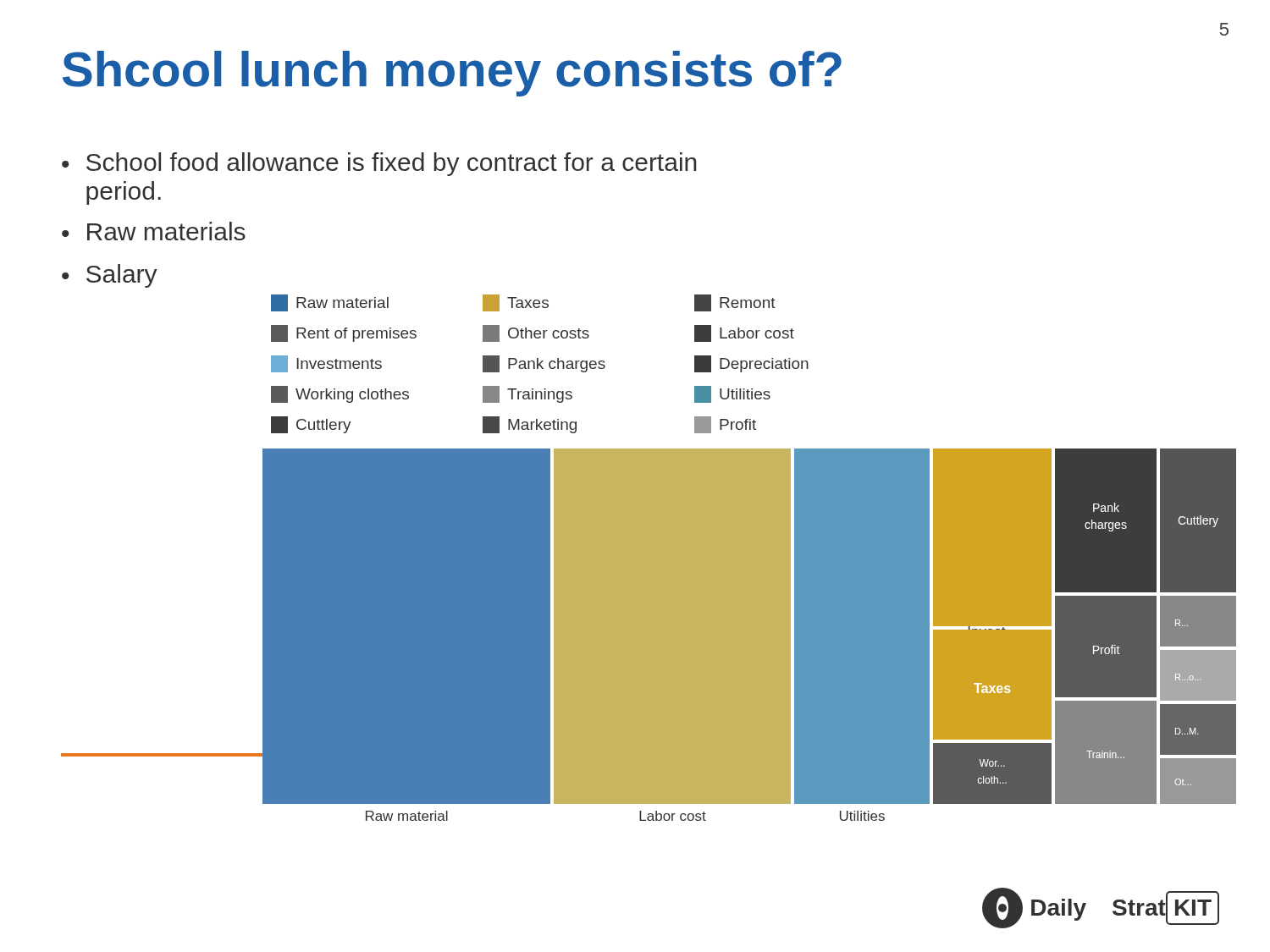Image resolution: width=1270 pixels, height=952 pixels.
Task: Locate the list item that reads "• School food allowance is fixed"
Action: click(x=379, y=177)
